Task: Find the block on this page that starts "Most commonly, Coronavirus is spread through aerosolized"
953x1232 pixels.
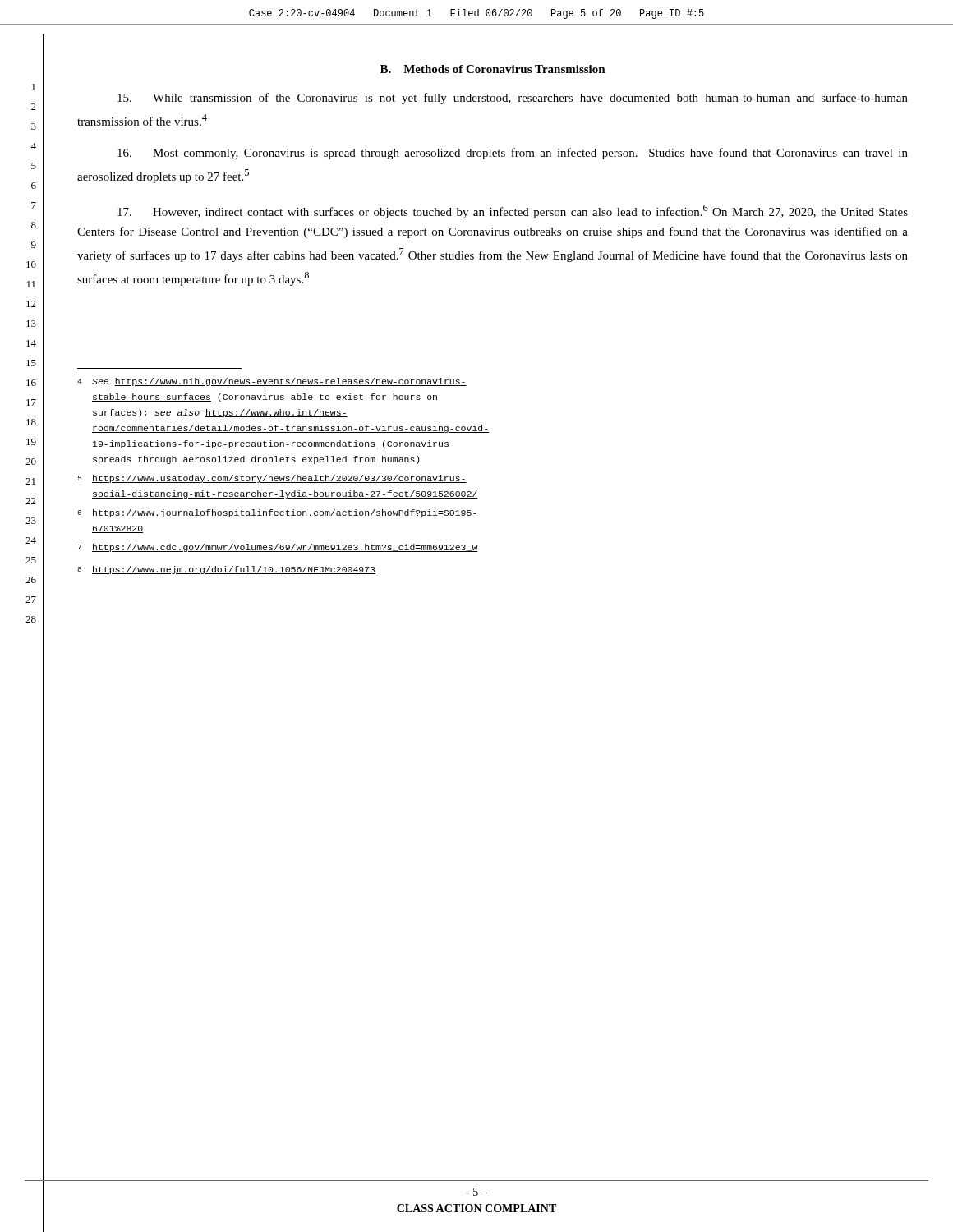Action: pyautogui.click(x=493, y=163)
